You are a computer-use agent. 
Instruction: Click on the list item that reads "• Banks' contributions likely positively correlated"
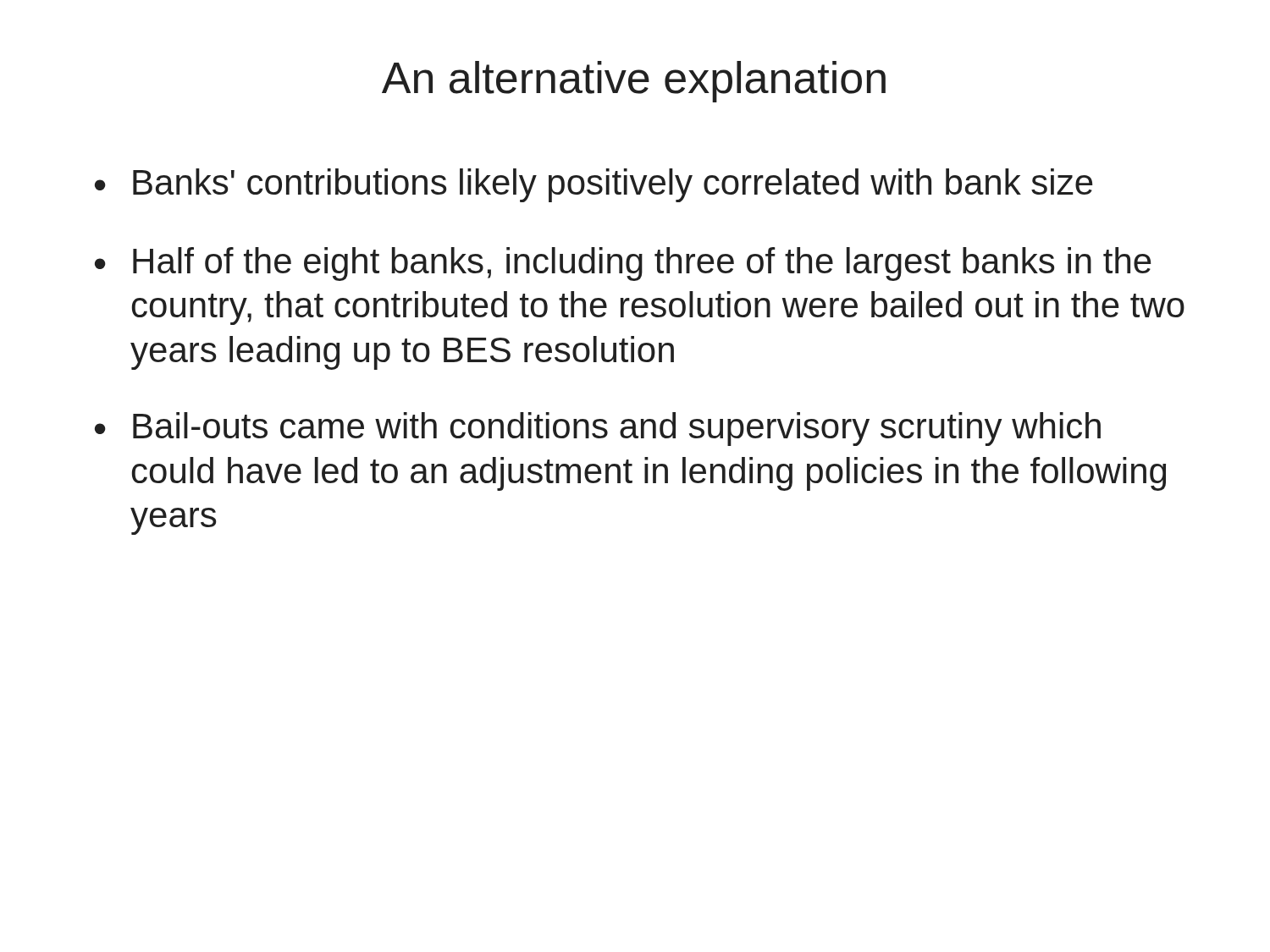pos(593,184)
